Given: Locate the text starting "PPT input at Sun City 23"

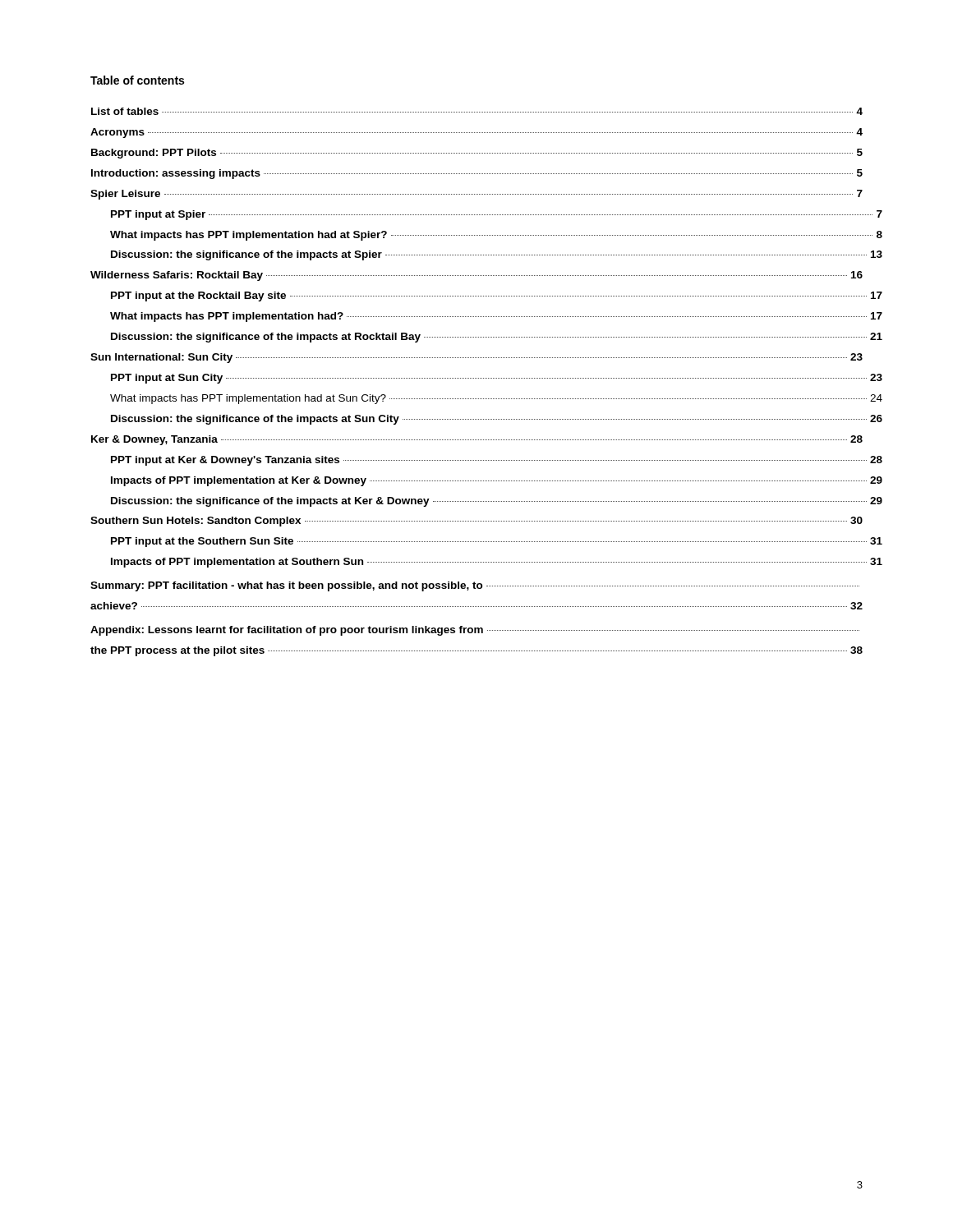Looking at the screenshot, I should (x=496, y=378).
